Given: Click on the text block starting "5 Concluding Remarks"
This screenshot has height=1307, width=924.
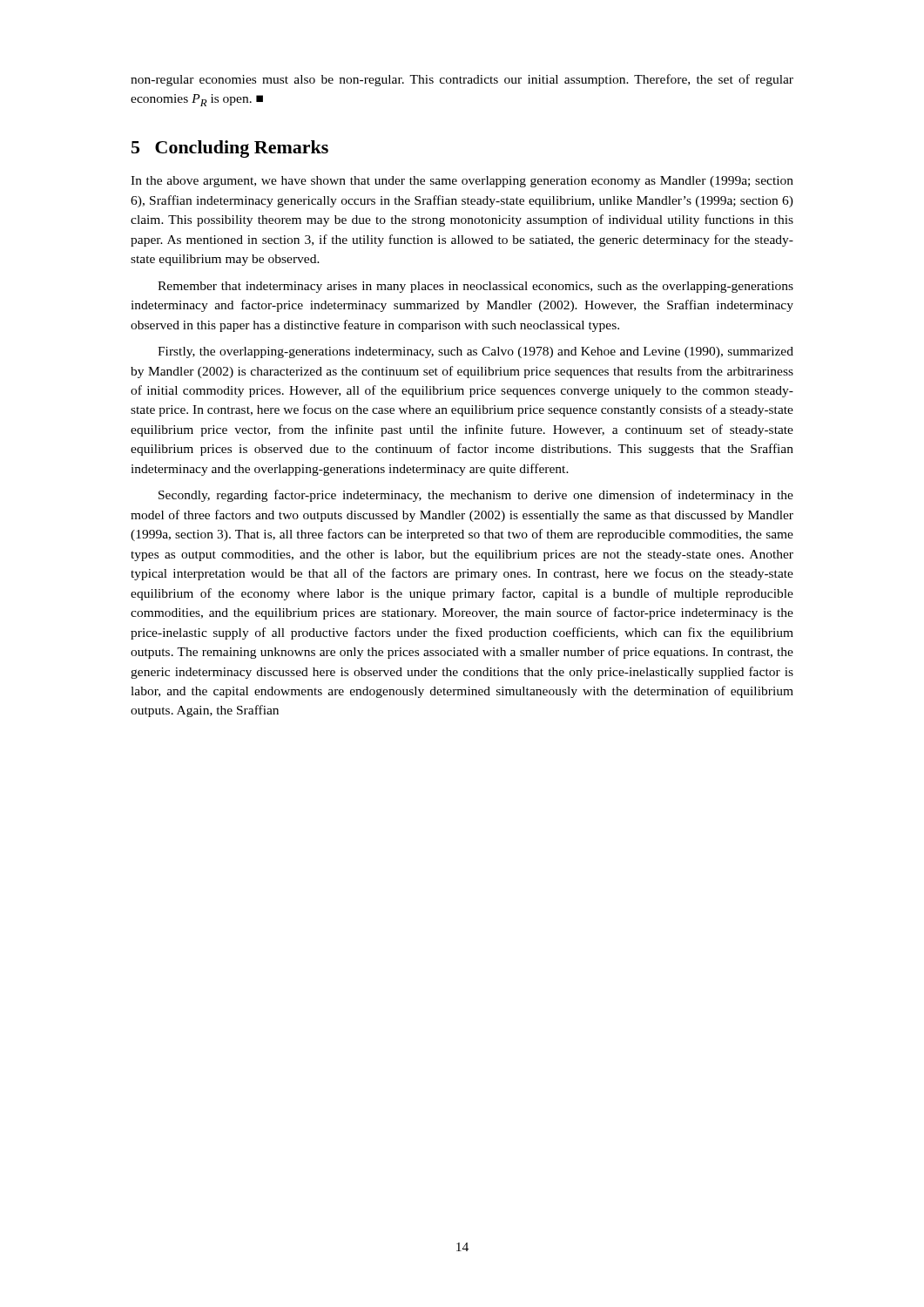Looking at the screenshot, I should [x=230, y=147].
